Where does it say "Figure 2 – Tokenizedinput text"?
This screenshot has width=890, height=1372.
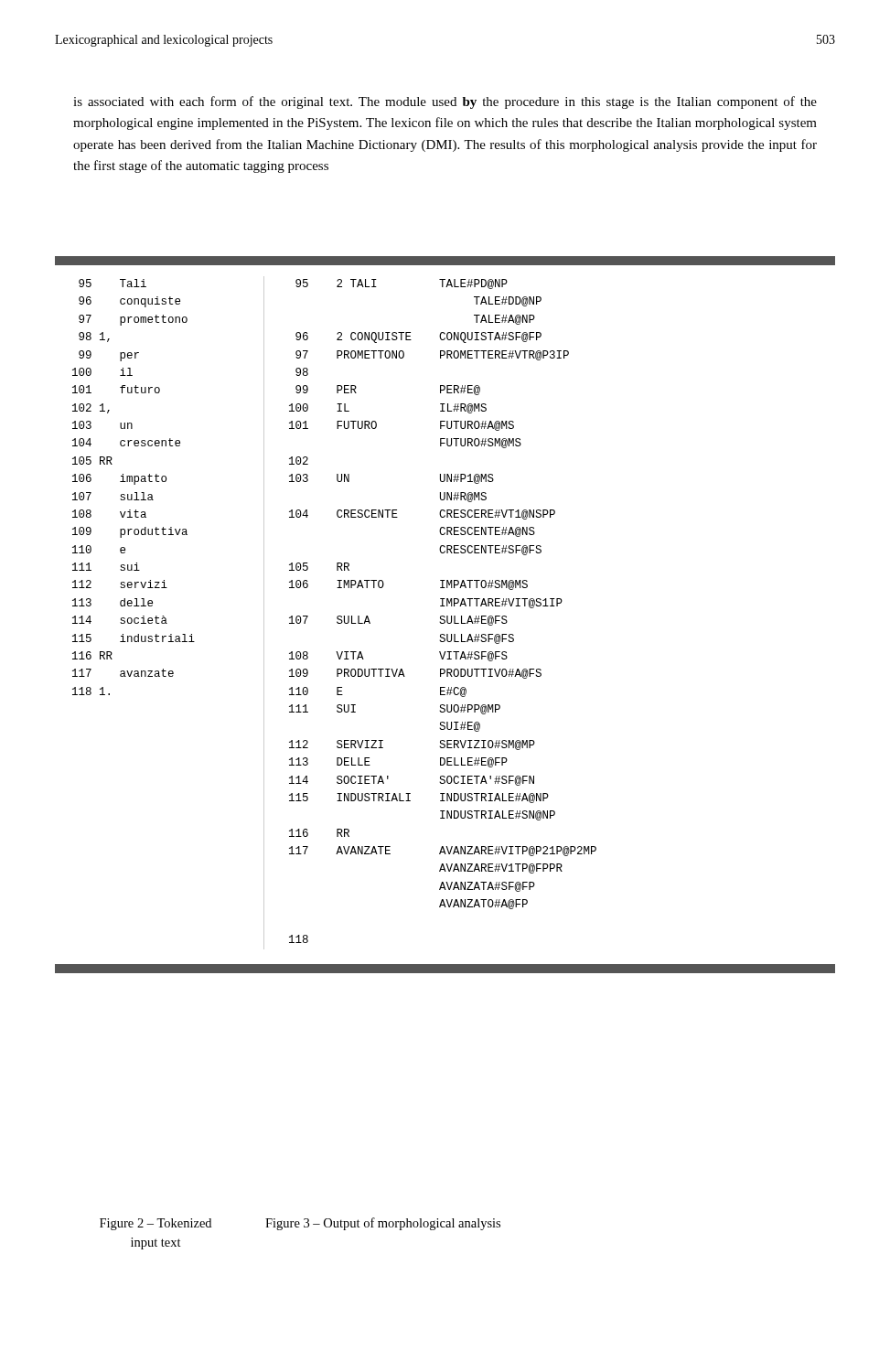(155, 1232)
